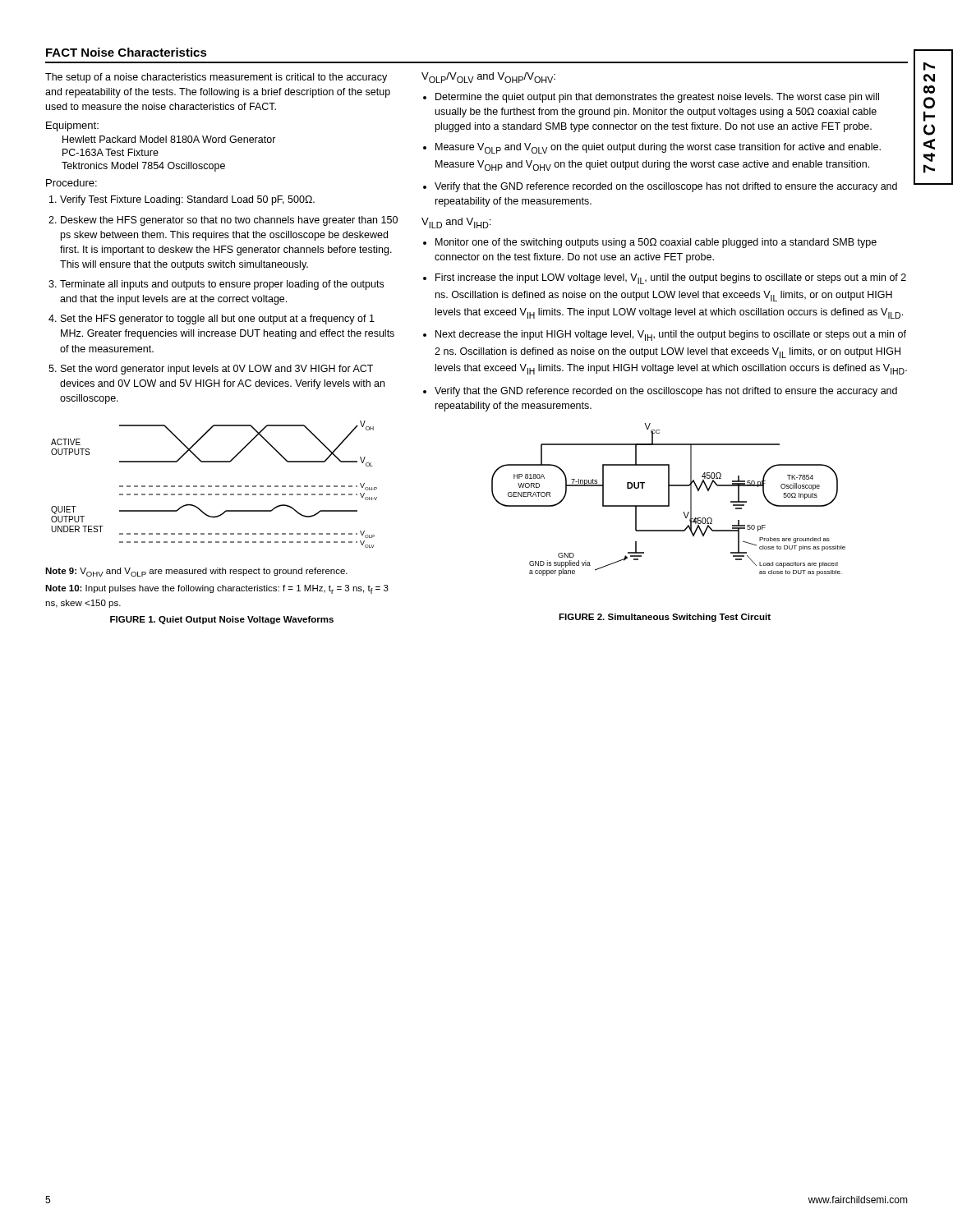Point to the block beginning "Next decrease the input HIGH voltage level, VIH,"
Image resolution: width=953 pixels, height=1232 pixels.
click(x=671, y=352)
